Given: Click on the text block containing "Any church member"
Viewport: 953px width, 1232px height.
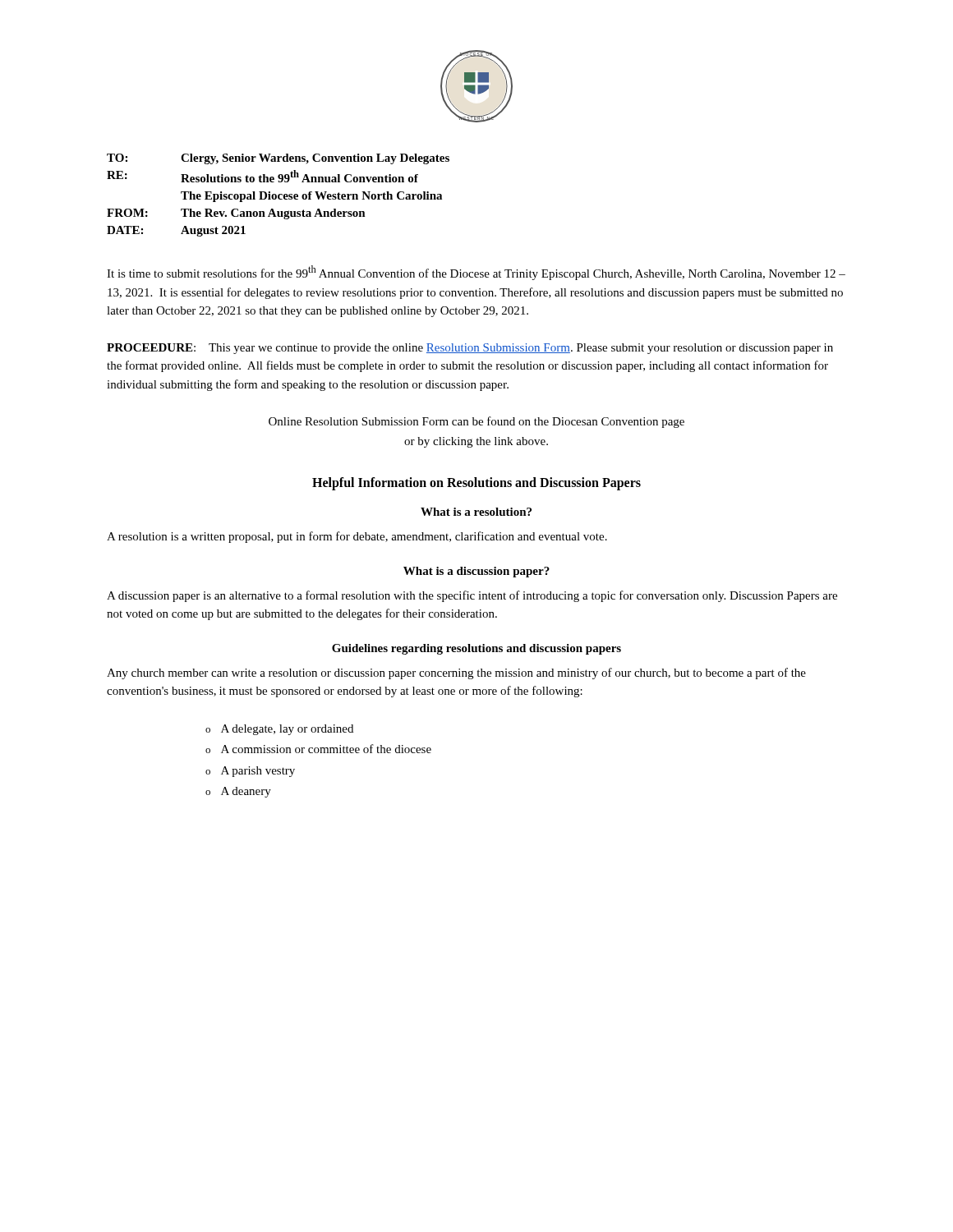Looking at the screenshot, I should [x=456, y=681].
